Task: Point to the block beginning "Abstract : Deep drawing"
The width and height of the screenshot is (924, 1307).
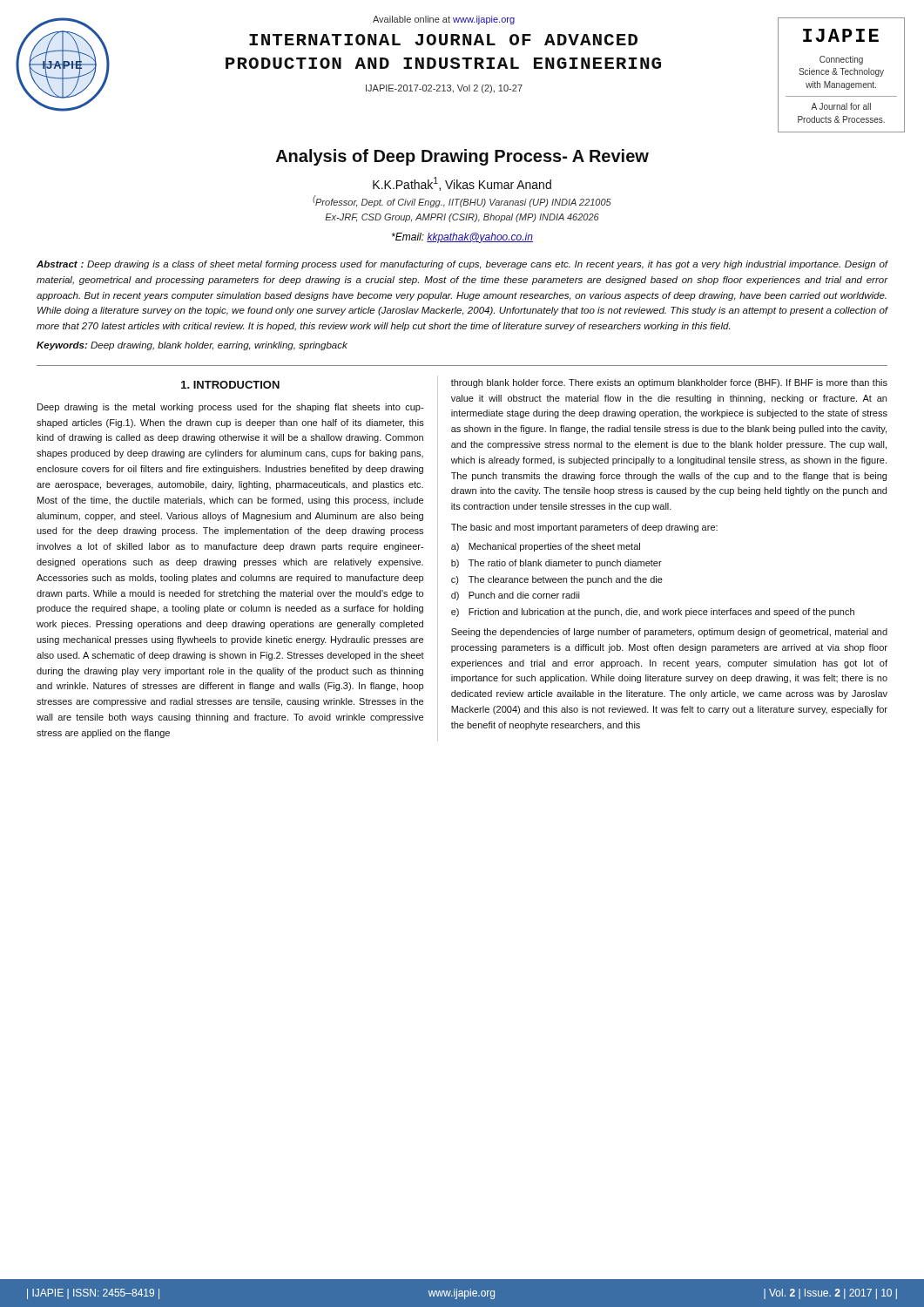Action: coord(462,305)
